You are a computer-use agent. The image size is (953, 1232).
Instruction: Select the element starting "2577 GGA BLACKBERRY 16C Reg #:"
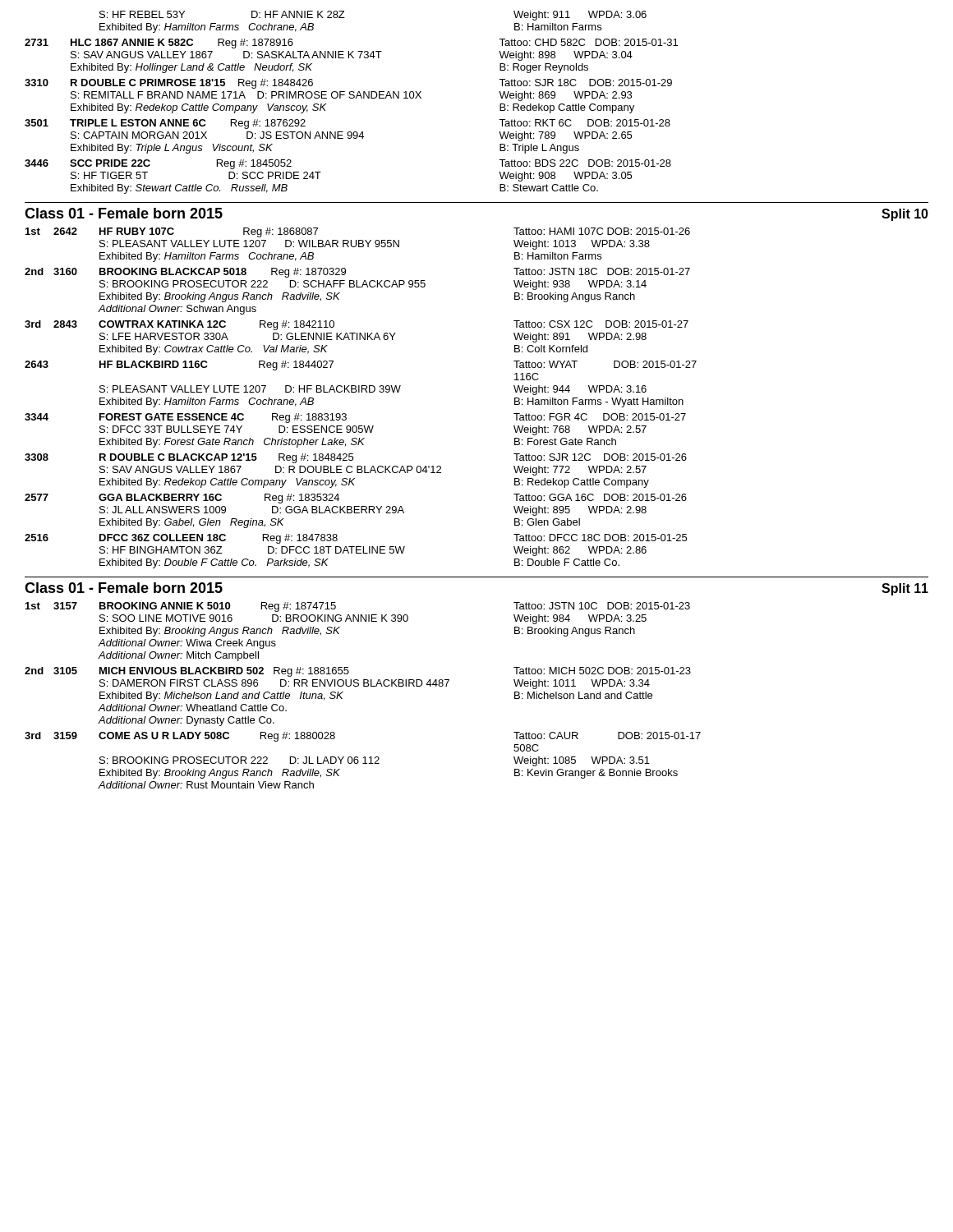click(356, 511)
